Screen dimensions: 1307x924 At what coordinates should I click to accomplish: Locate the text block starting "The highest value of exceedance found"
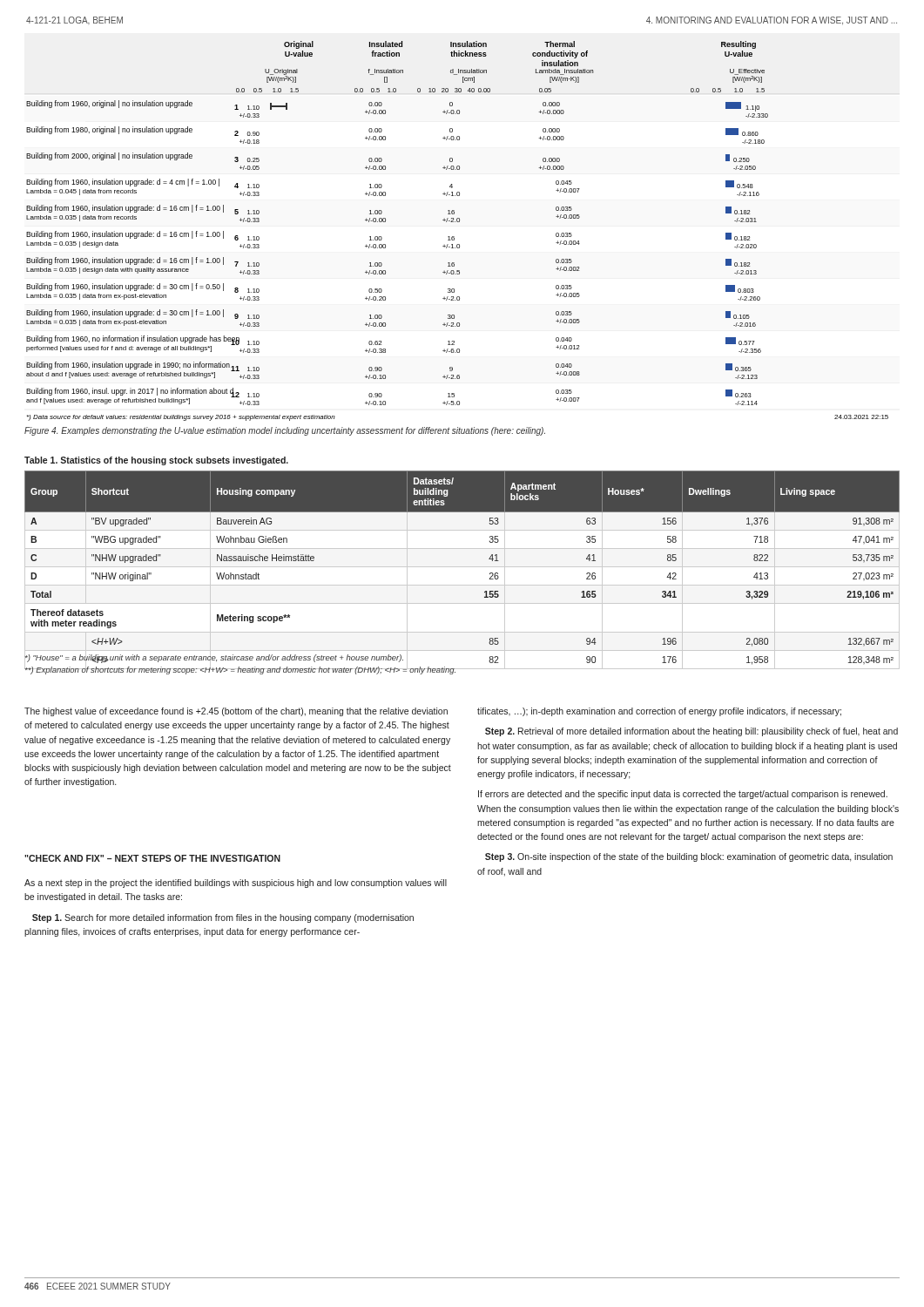pos(238,747)
